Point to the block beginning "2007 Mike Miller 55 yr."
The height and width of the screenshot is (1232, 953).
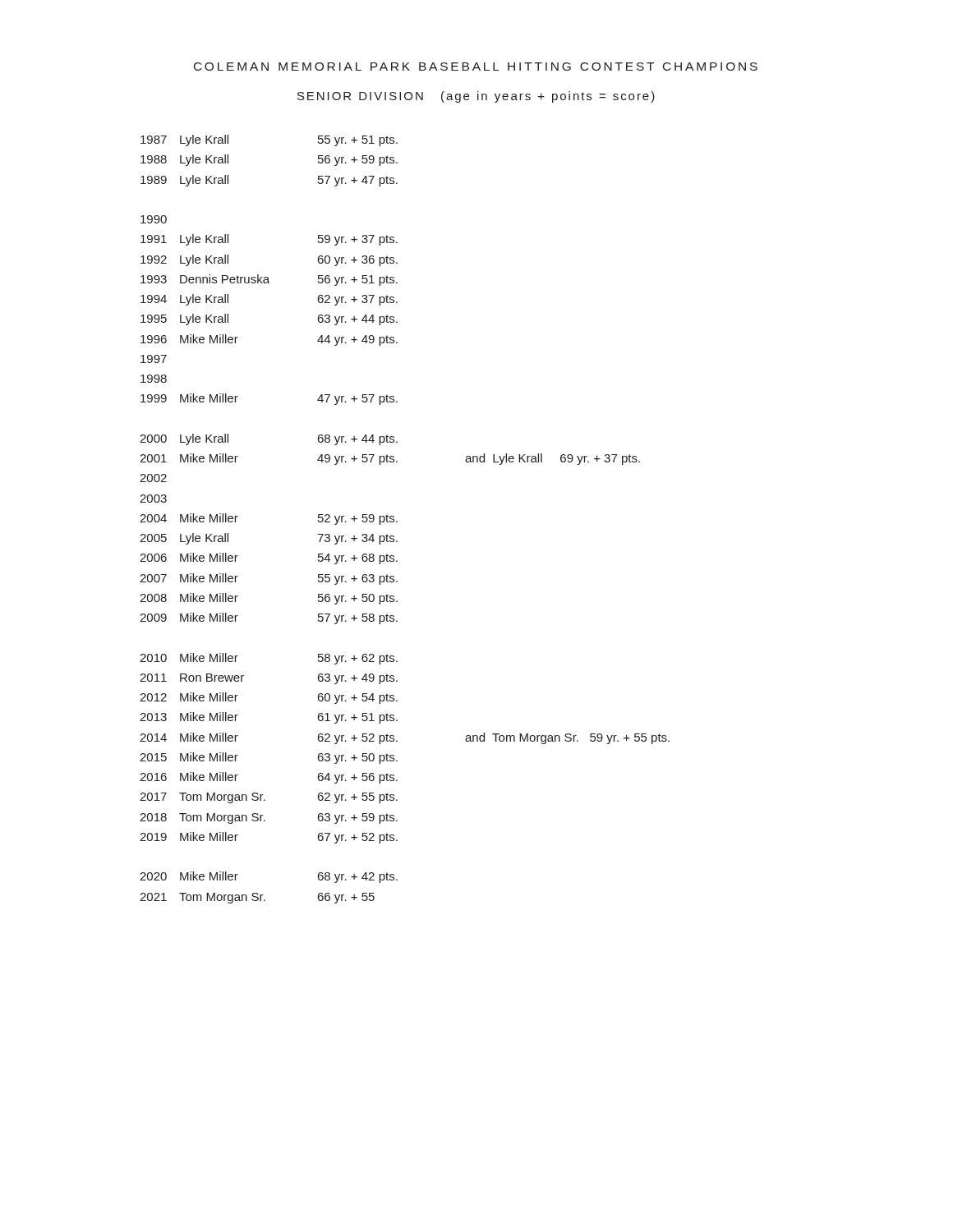pos(152,579)
